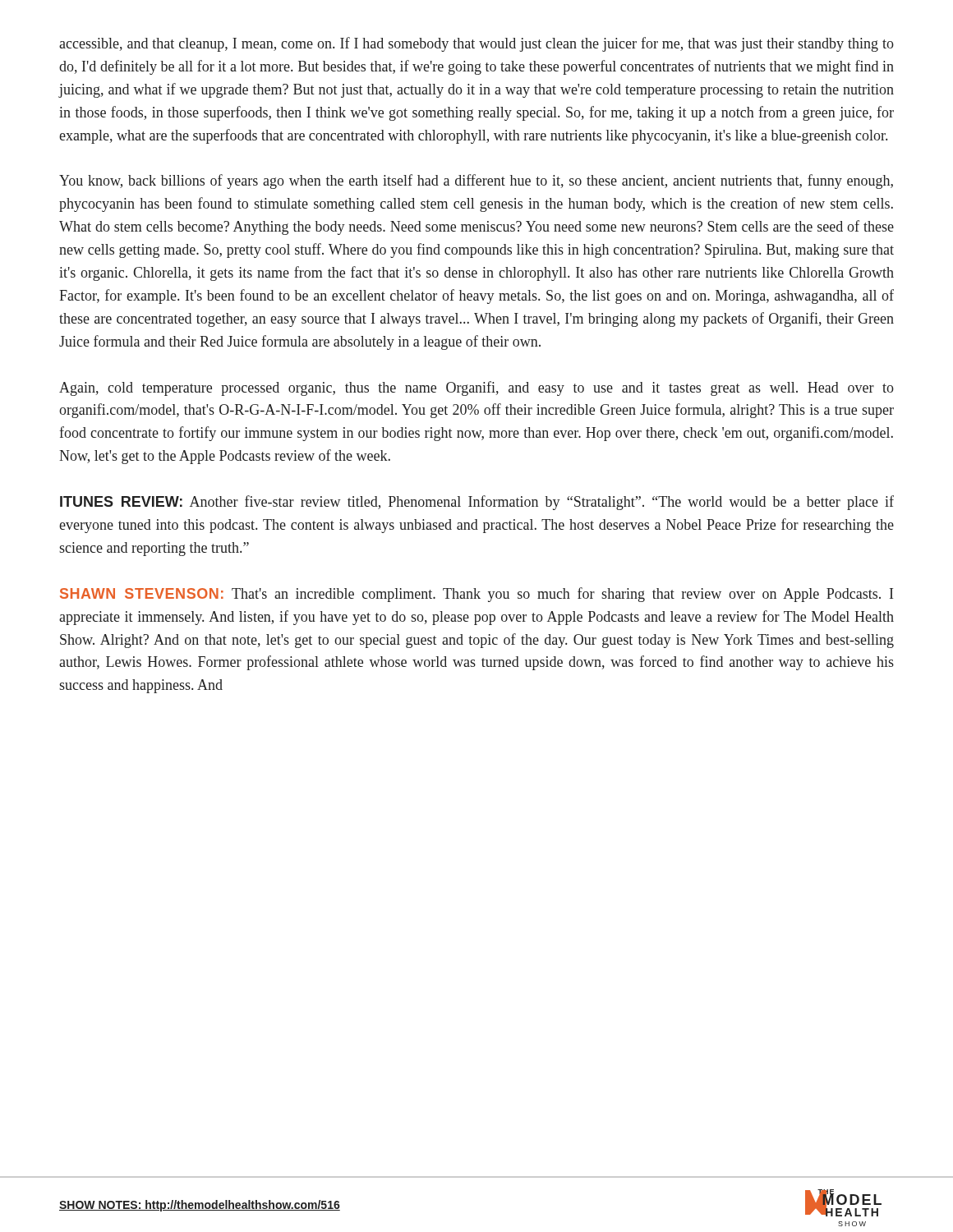Click the passage that begins "SHAWN STEVENSON: That's an incredible"
953x1232 pixels.
(x=476, y=639)
